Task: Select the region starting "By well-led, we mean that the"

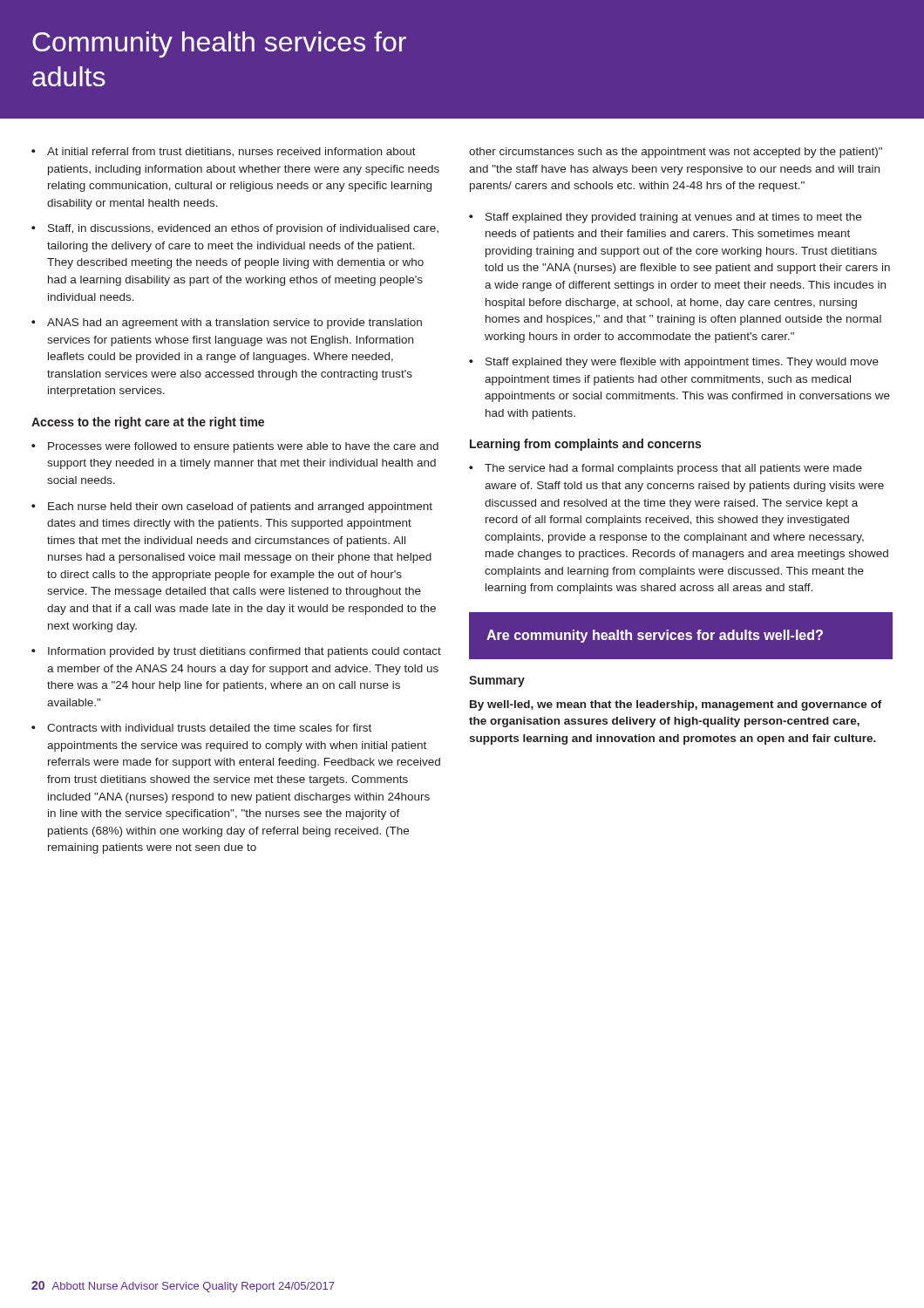Action: click(675, 721)
